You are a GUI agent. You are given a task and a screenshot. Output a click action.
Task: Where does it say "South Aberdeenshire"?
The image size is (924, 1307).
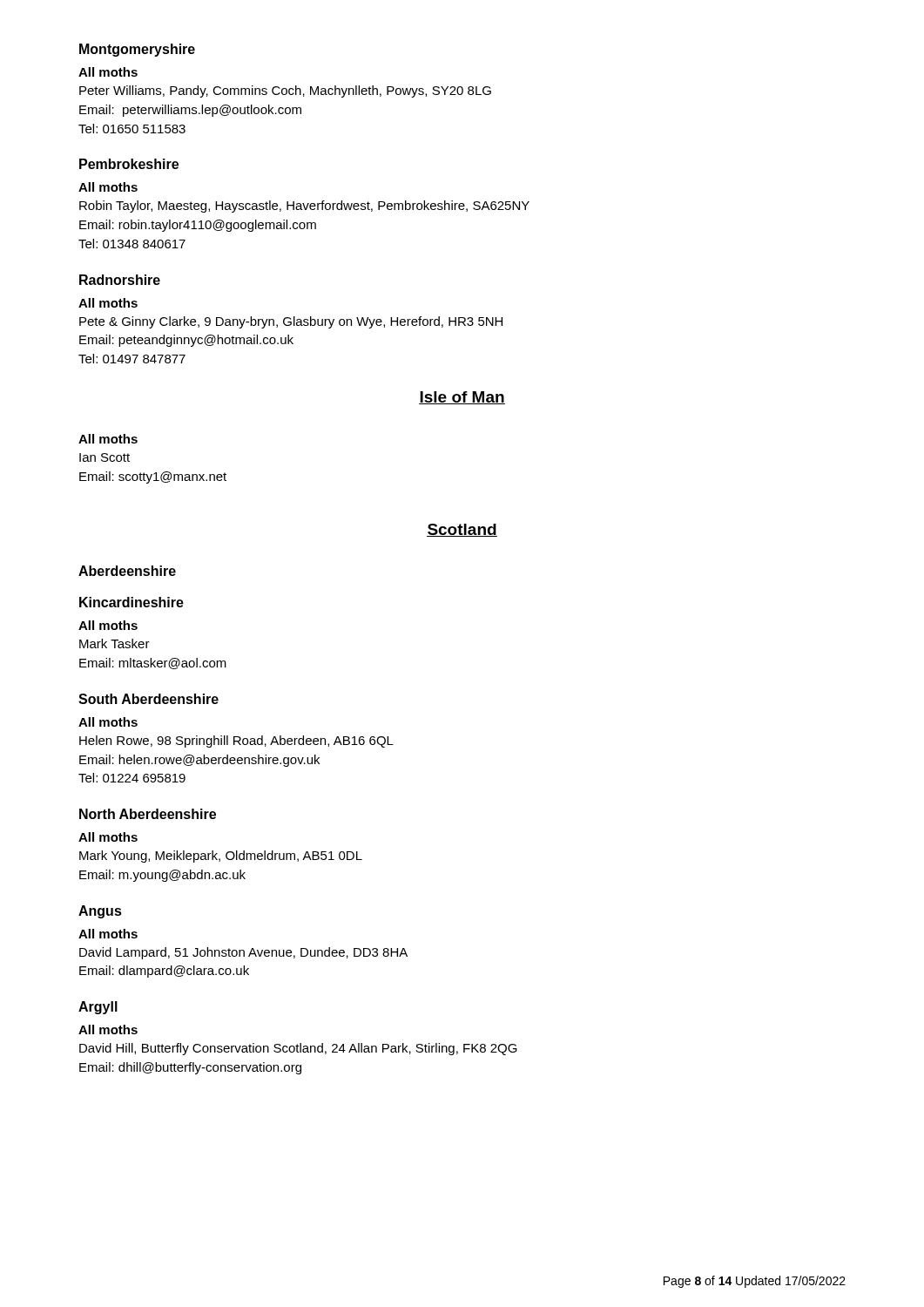coord(148,699)
